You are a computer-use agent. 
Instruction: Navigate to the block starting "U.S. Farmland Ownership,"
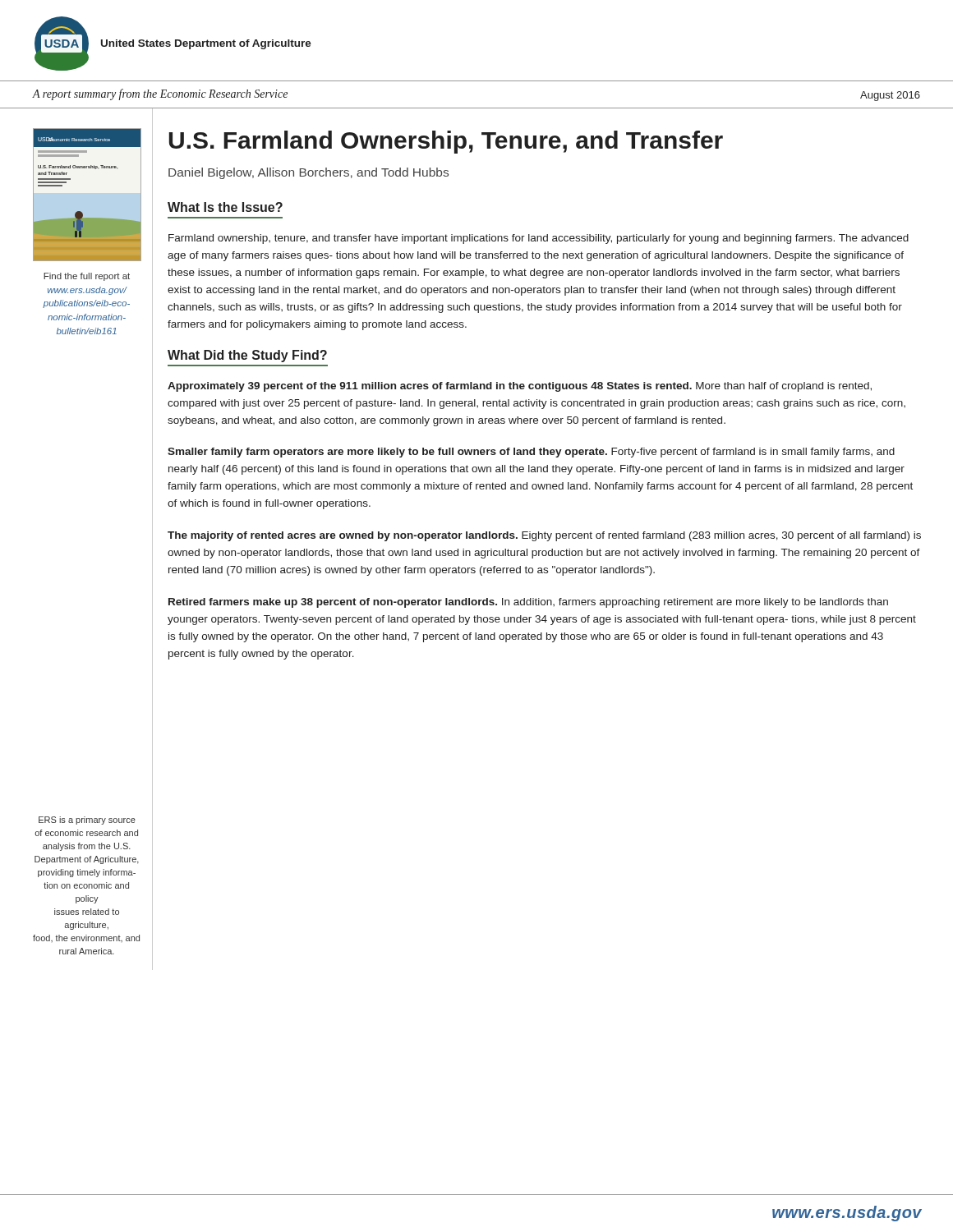[445, 140]
